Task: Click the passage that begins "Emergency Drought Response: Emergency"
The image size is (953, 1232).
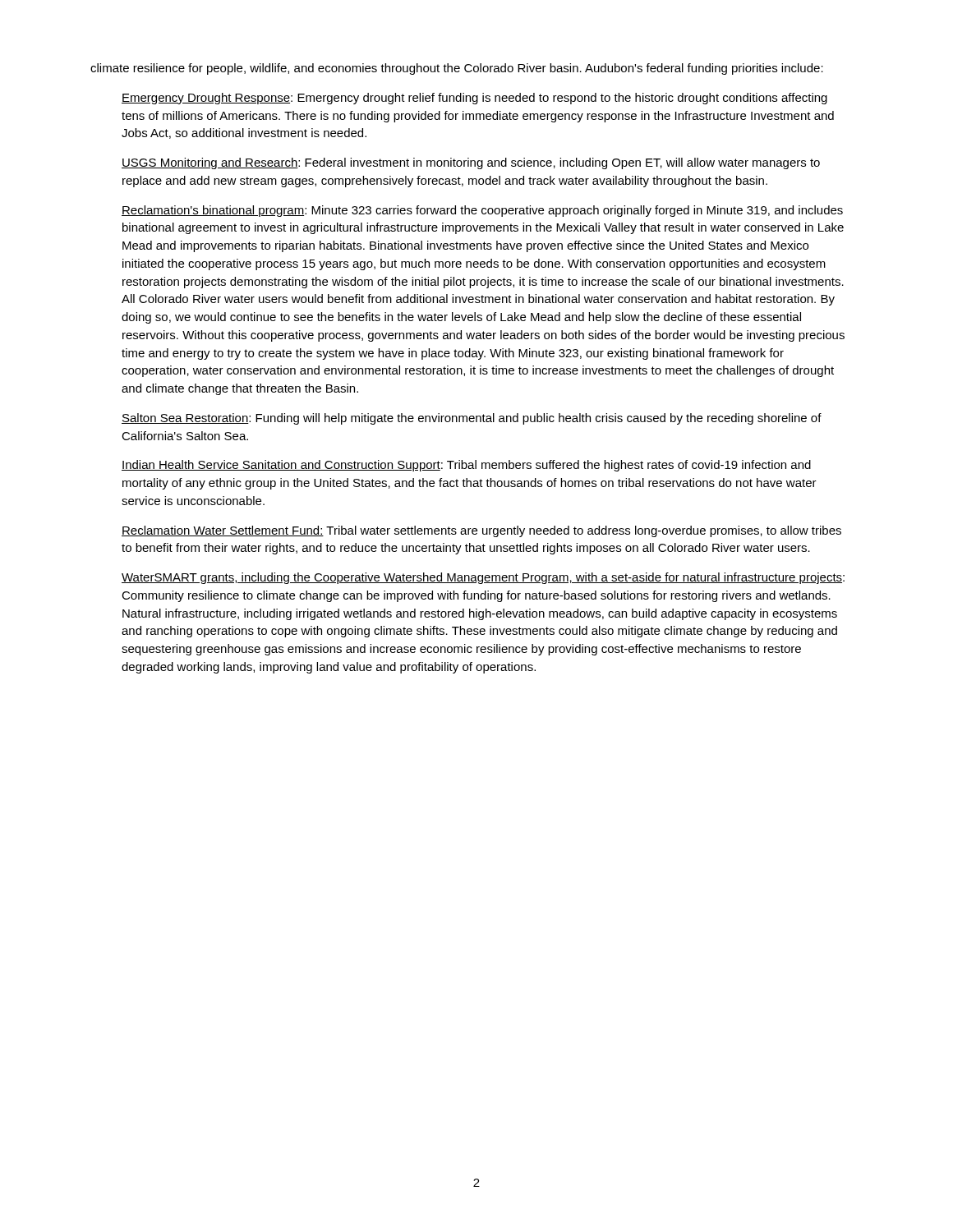Action: point(478,115)
